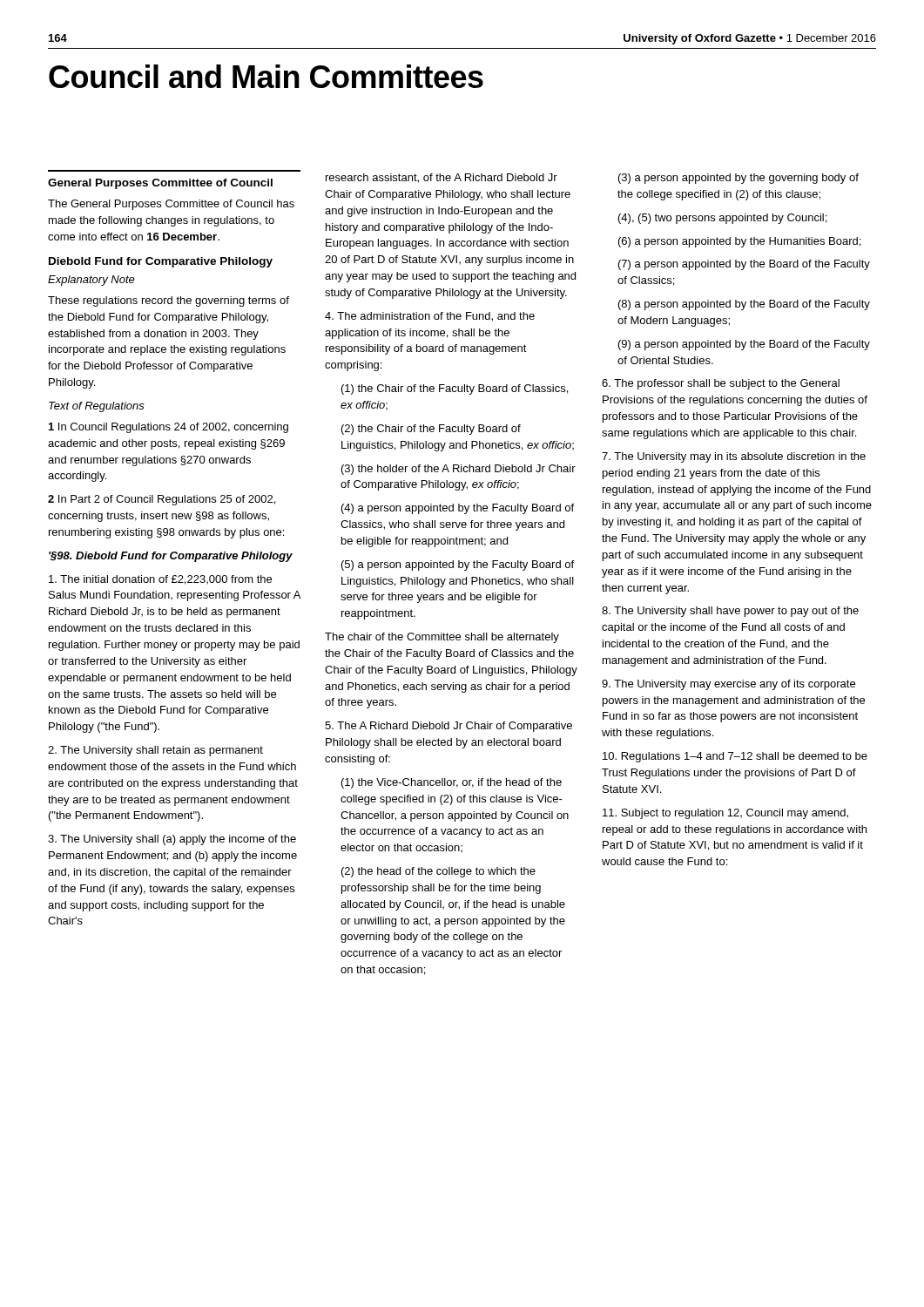Where does it say "Council and Main Committees"?
Viewport: 924px width, 1307px height.
pyautogui.click(x=266, y=77)
